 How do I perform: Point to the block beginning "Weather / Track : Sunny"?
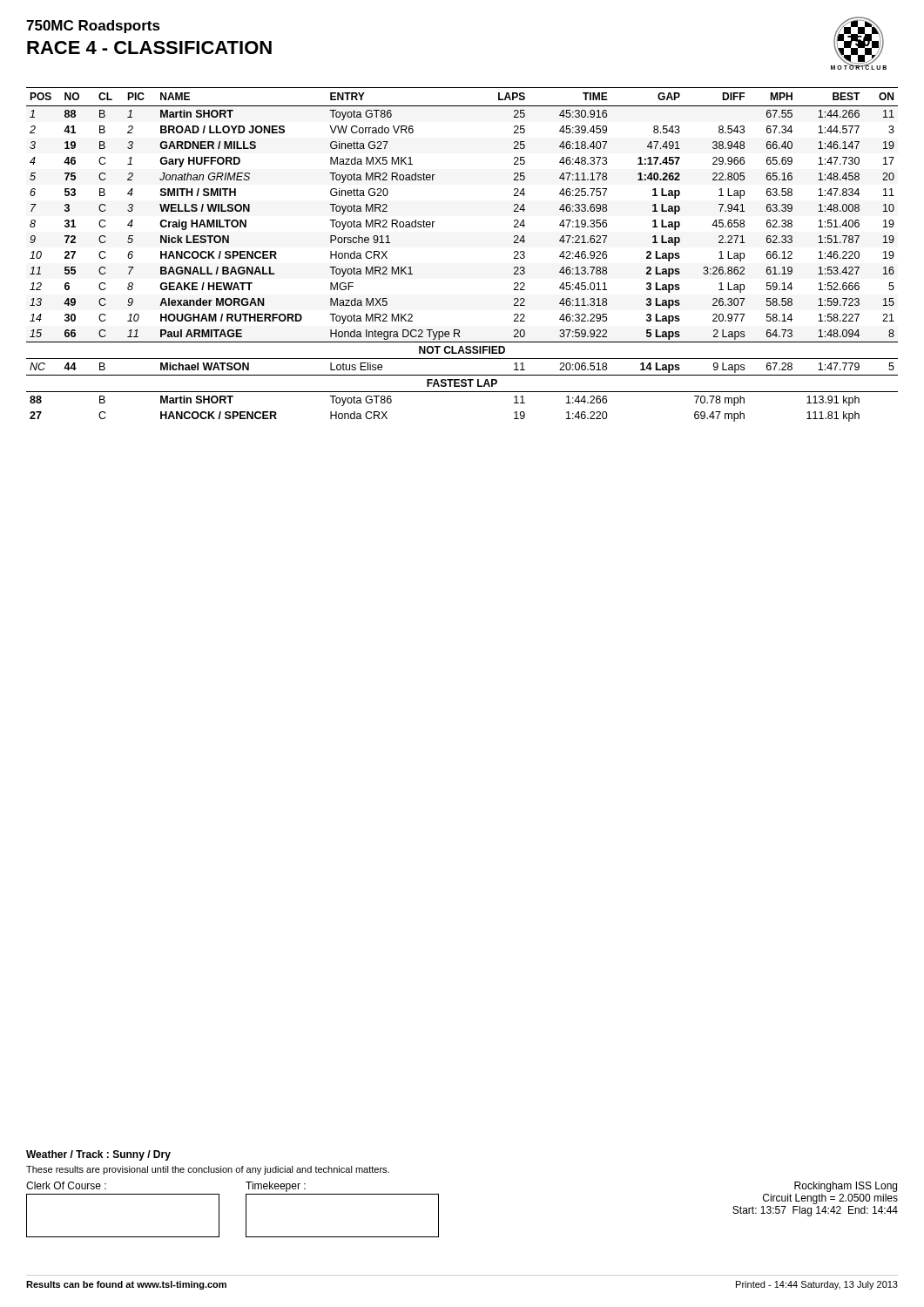98,1155
